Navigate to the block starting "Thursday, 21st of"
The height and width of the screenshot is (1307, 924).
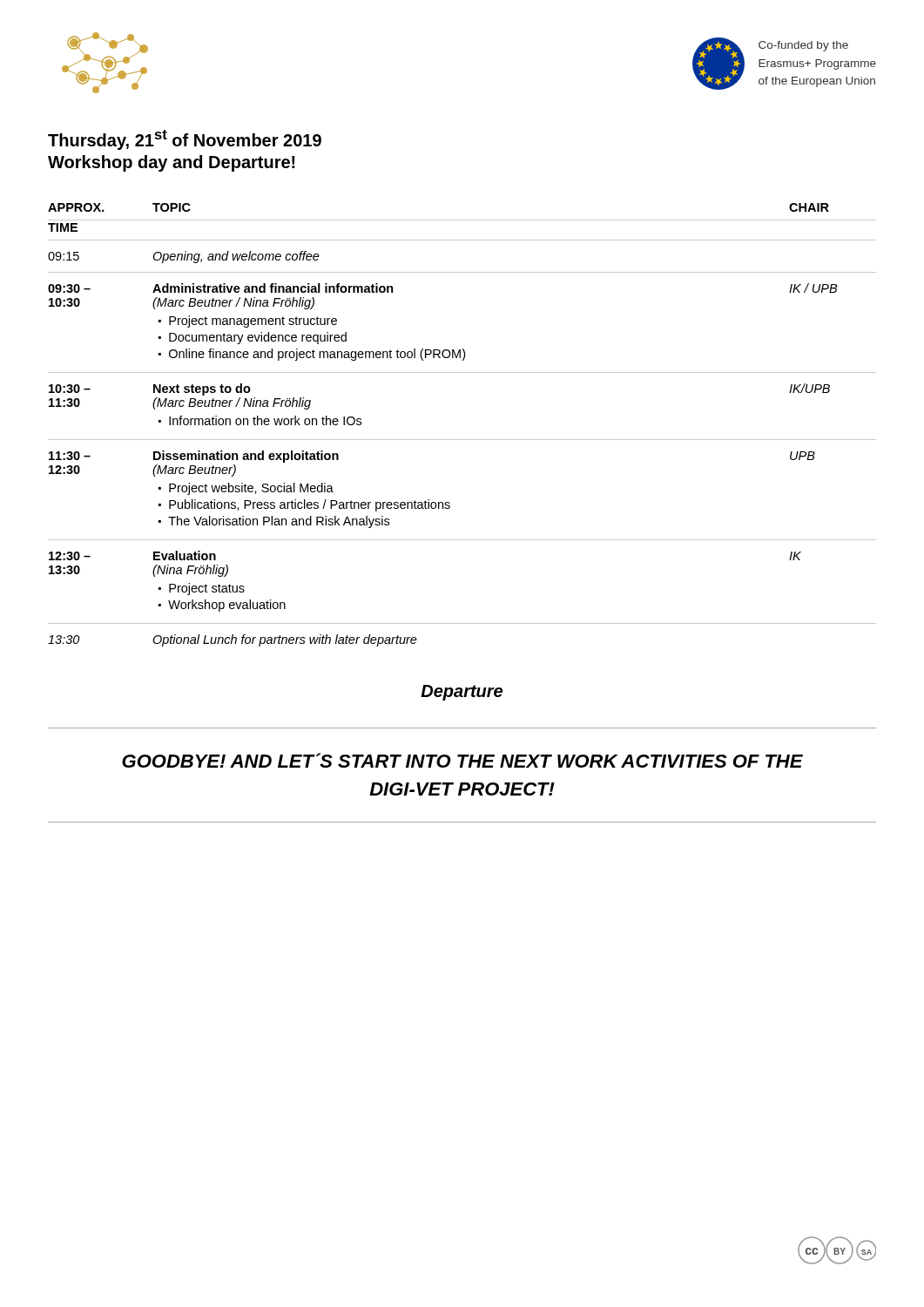point(185,140)
